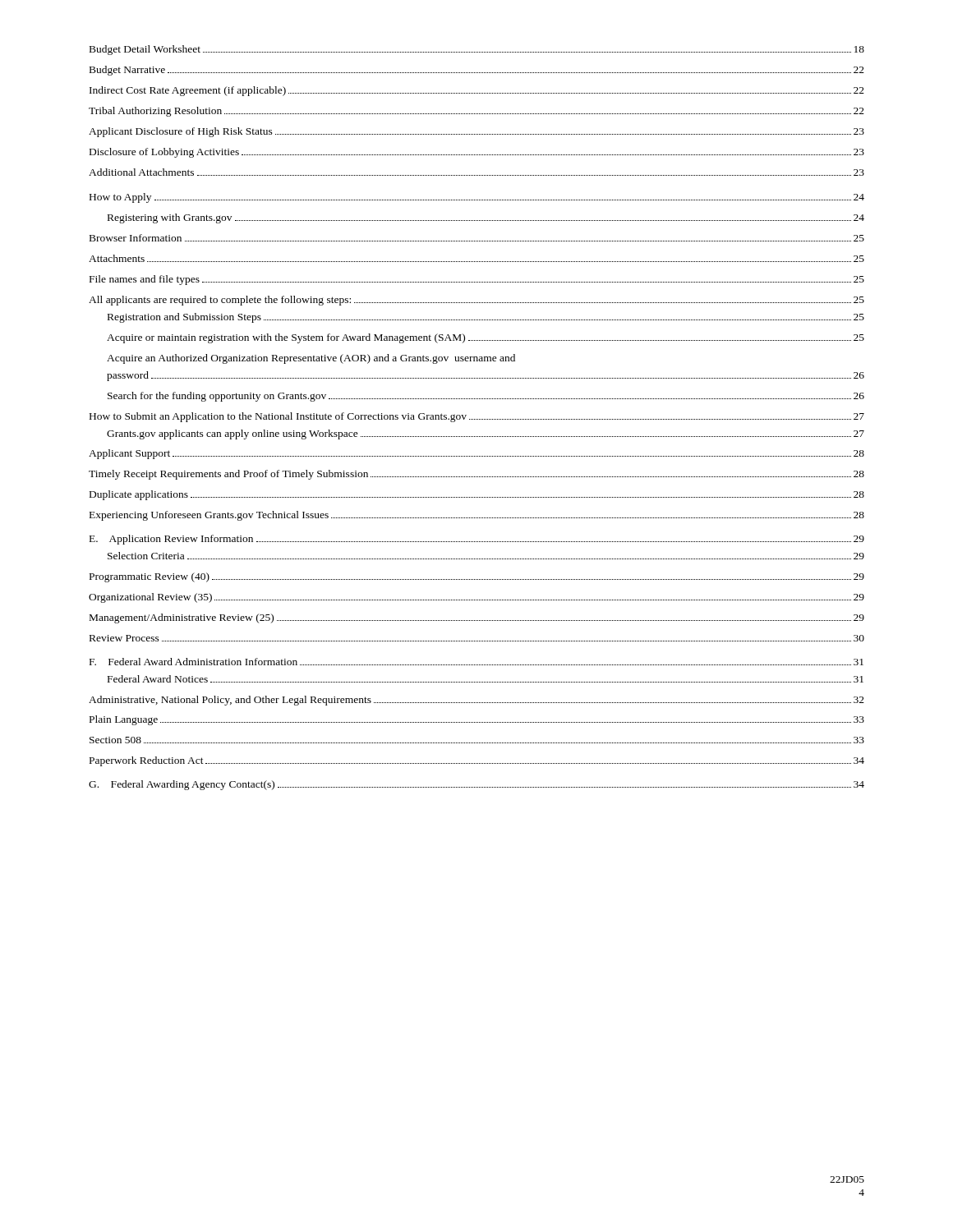This screenshot has height=1232, width=953.
Task: Select the list item that reads "How to Apply"
Action: (x=476, y=198)
